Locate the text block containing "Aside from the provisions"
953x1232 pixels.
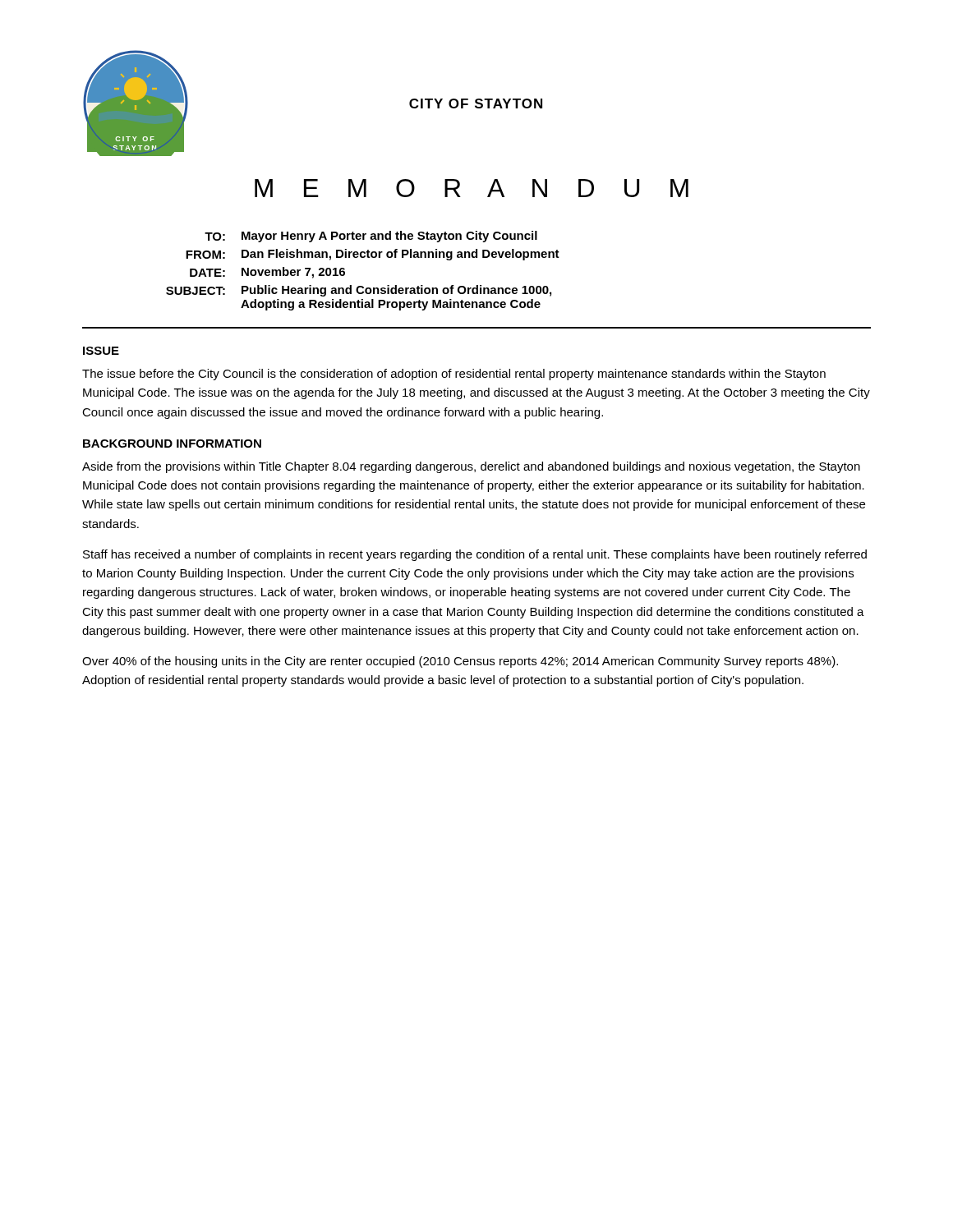click(474, 495)
